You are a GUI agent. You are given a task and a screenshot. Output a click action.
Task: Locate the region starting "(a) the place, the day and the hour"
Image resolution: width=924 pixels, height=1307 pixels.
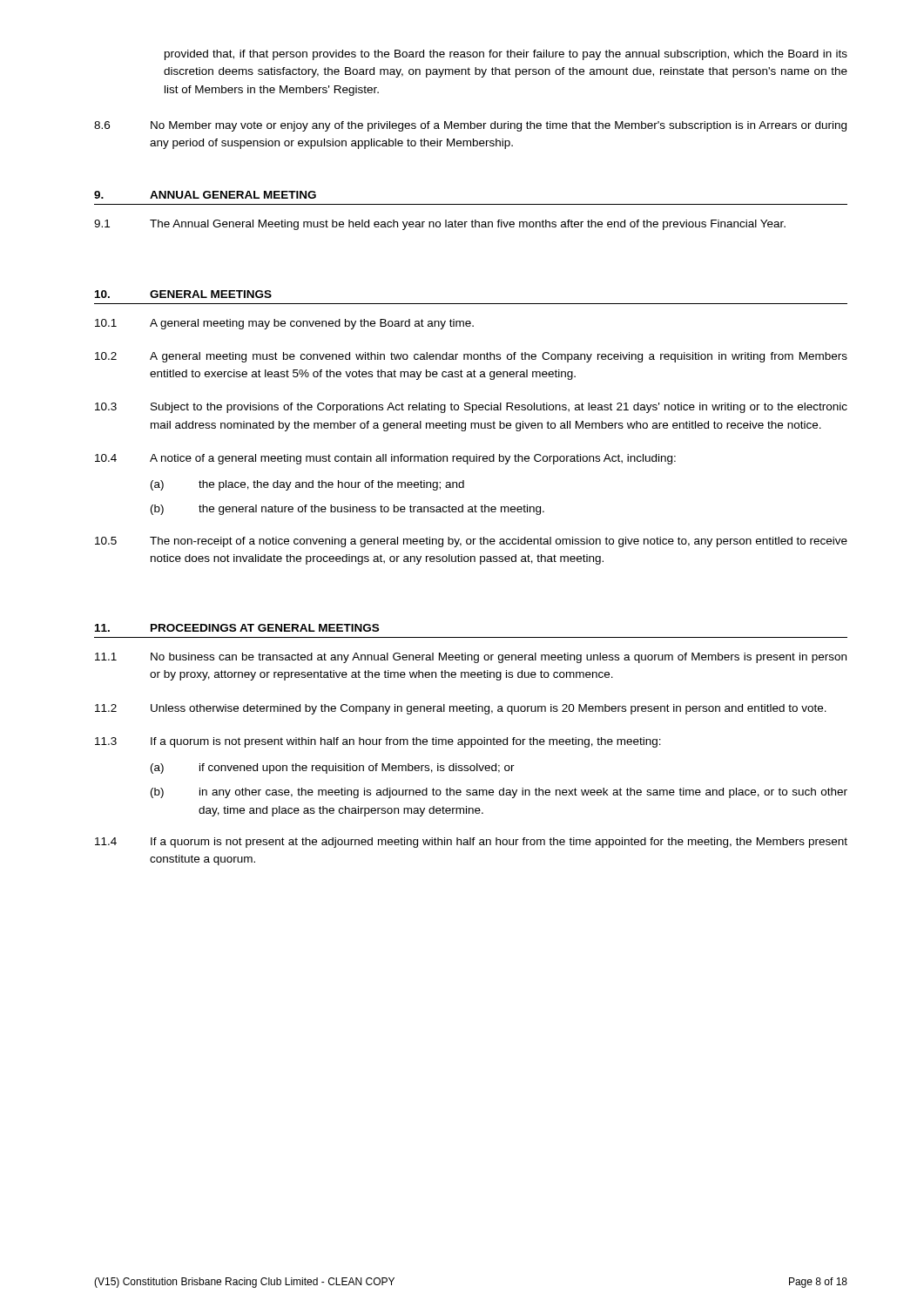(307, 485)
